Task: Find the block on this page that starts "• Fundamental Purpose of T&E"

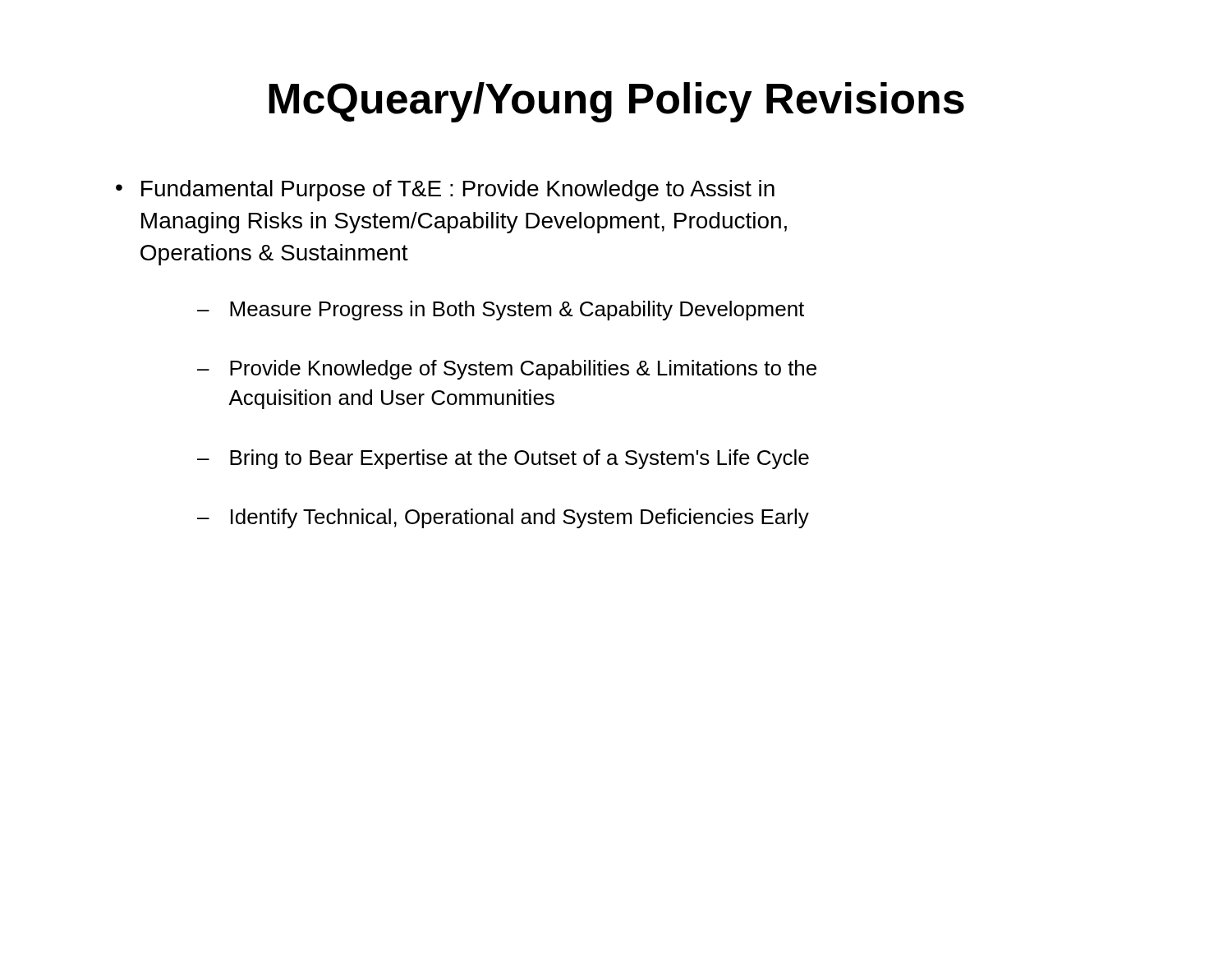Action: [452, 221]
